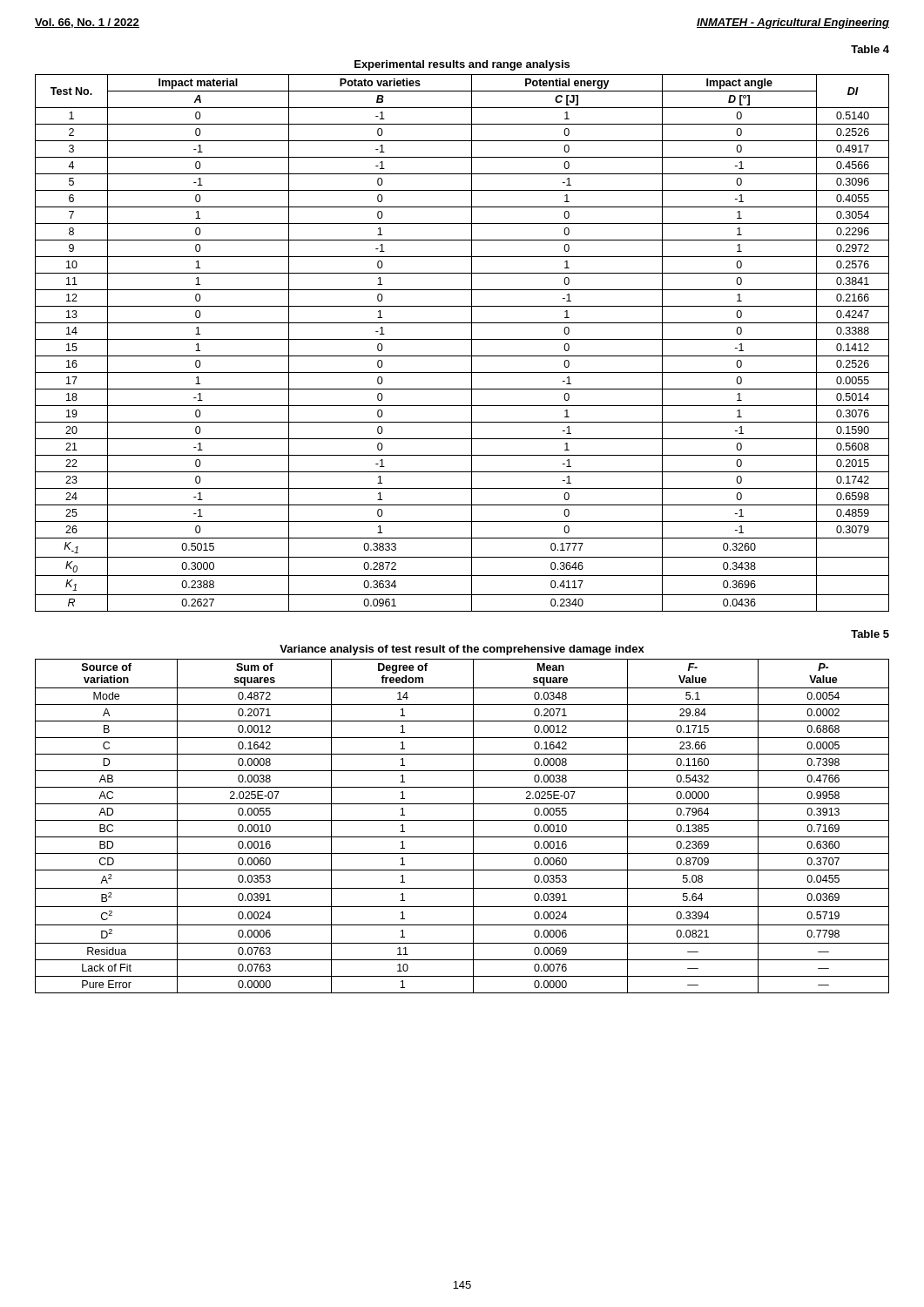924x1307 pixels.
Task: Select the table that reads "F- Value"
Action: click(462, 826)
